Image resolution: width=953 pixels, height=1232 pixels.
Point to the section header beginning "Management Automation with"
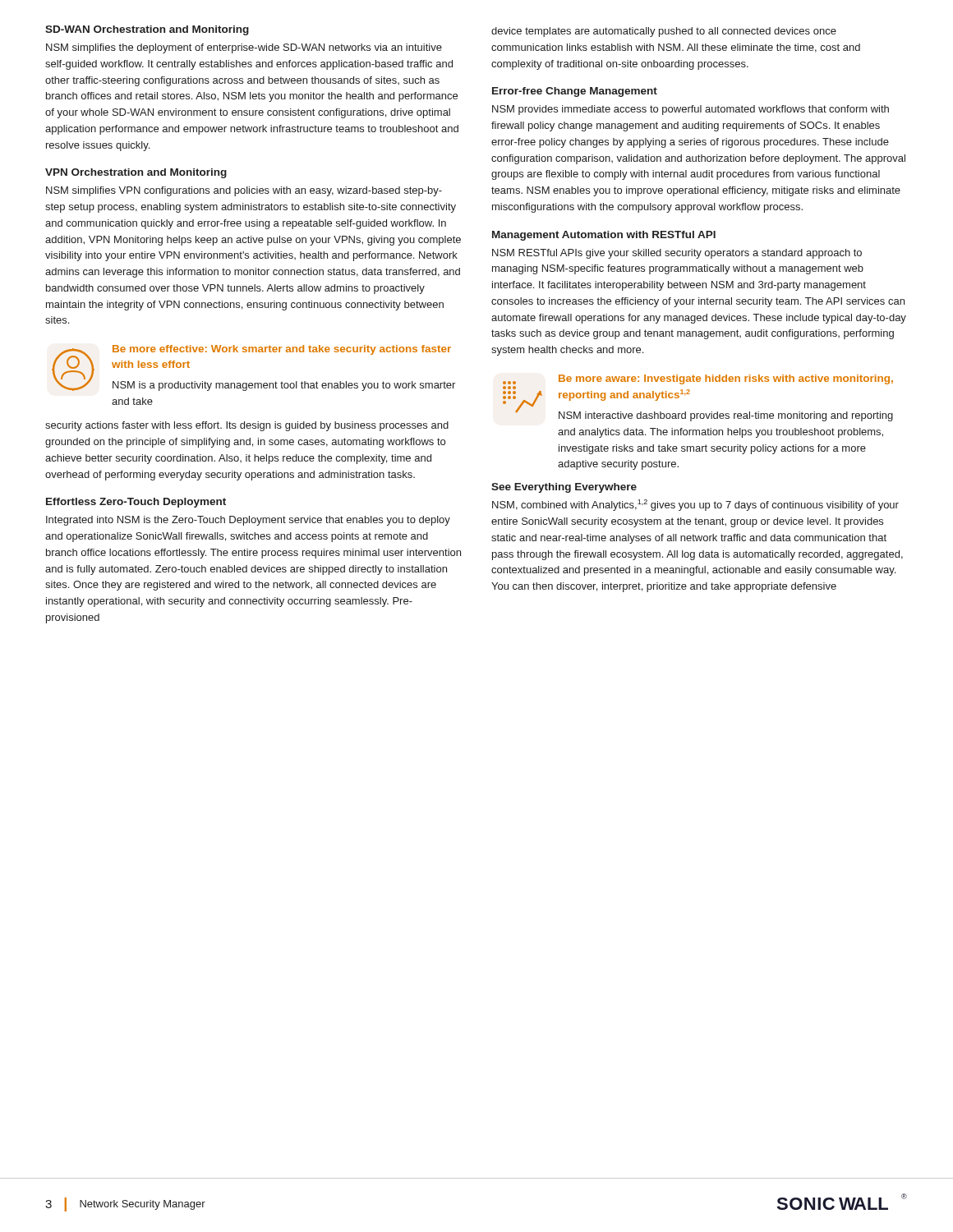coord(604,234)
